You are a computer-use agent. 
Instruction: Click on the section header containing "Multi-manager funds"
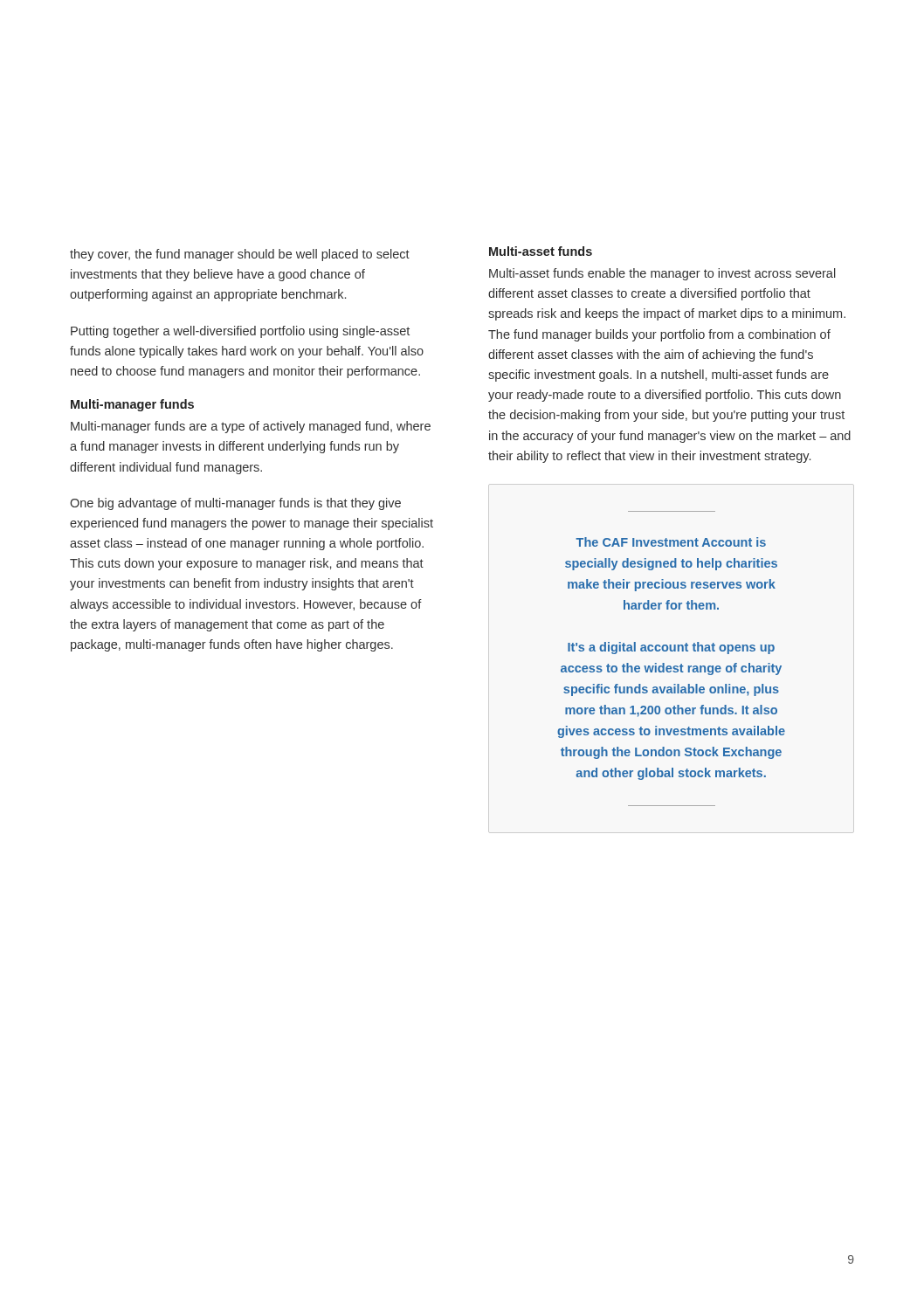coord(132,405)
